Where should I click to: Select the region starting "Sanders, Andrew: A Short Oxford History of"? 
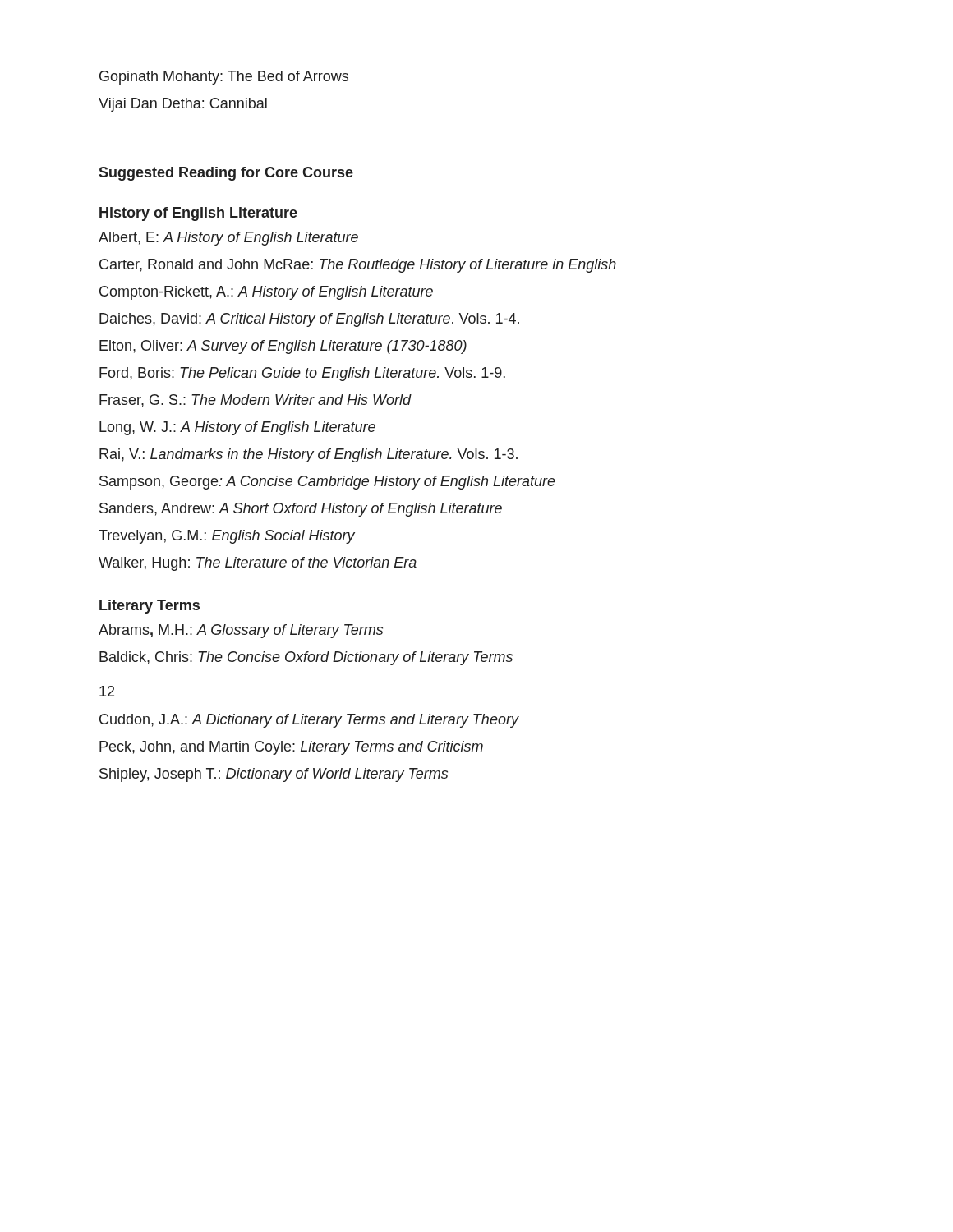[x=300, y=508]
